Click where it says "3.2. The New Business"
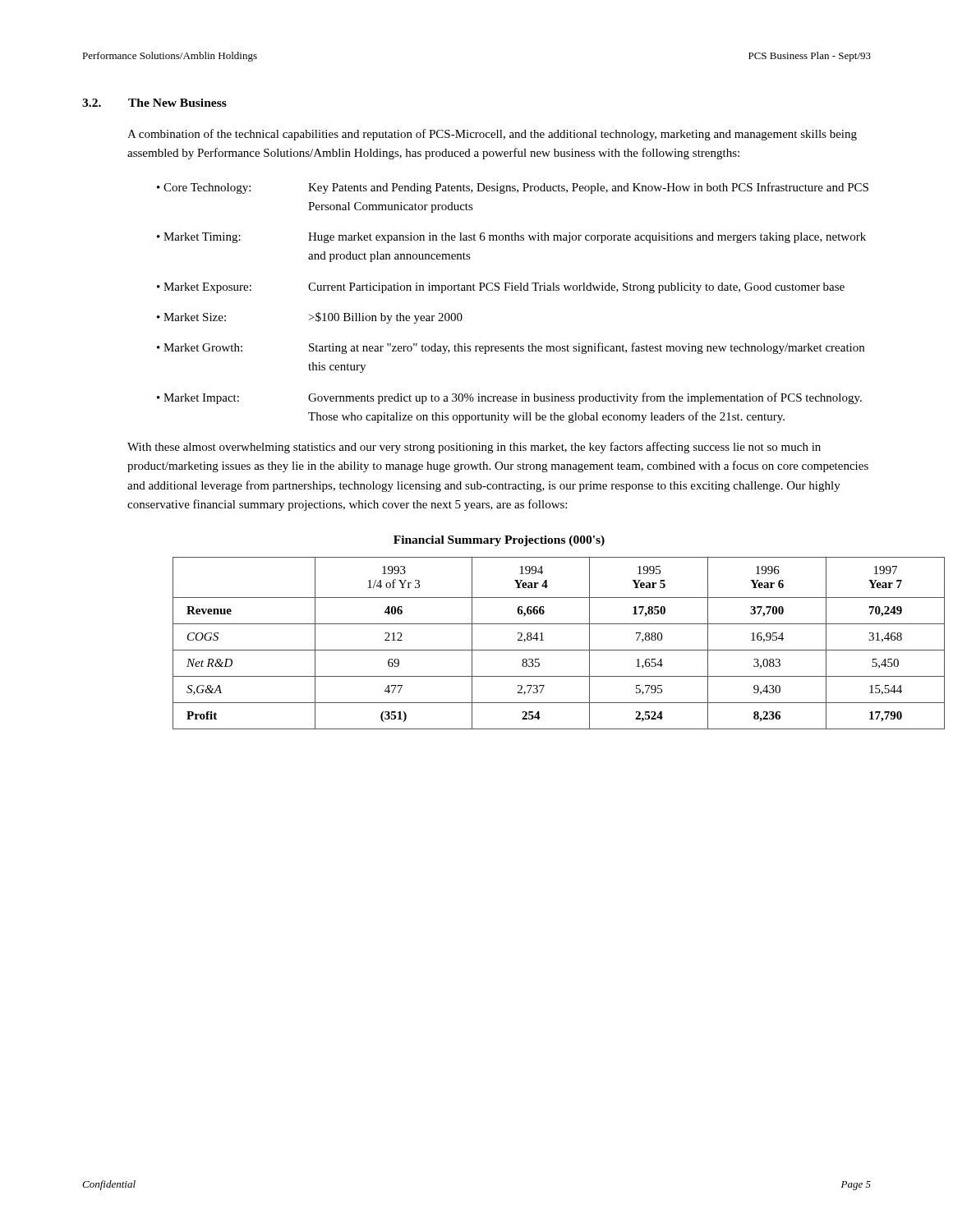 (x=154, y=103)
